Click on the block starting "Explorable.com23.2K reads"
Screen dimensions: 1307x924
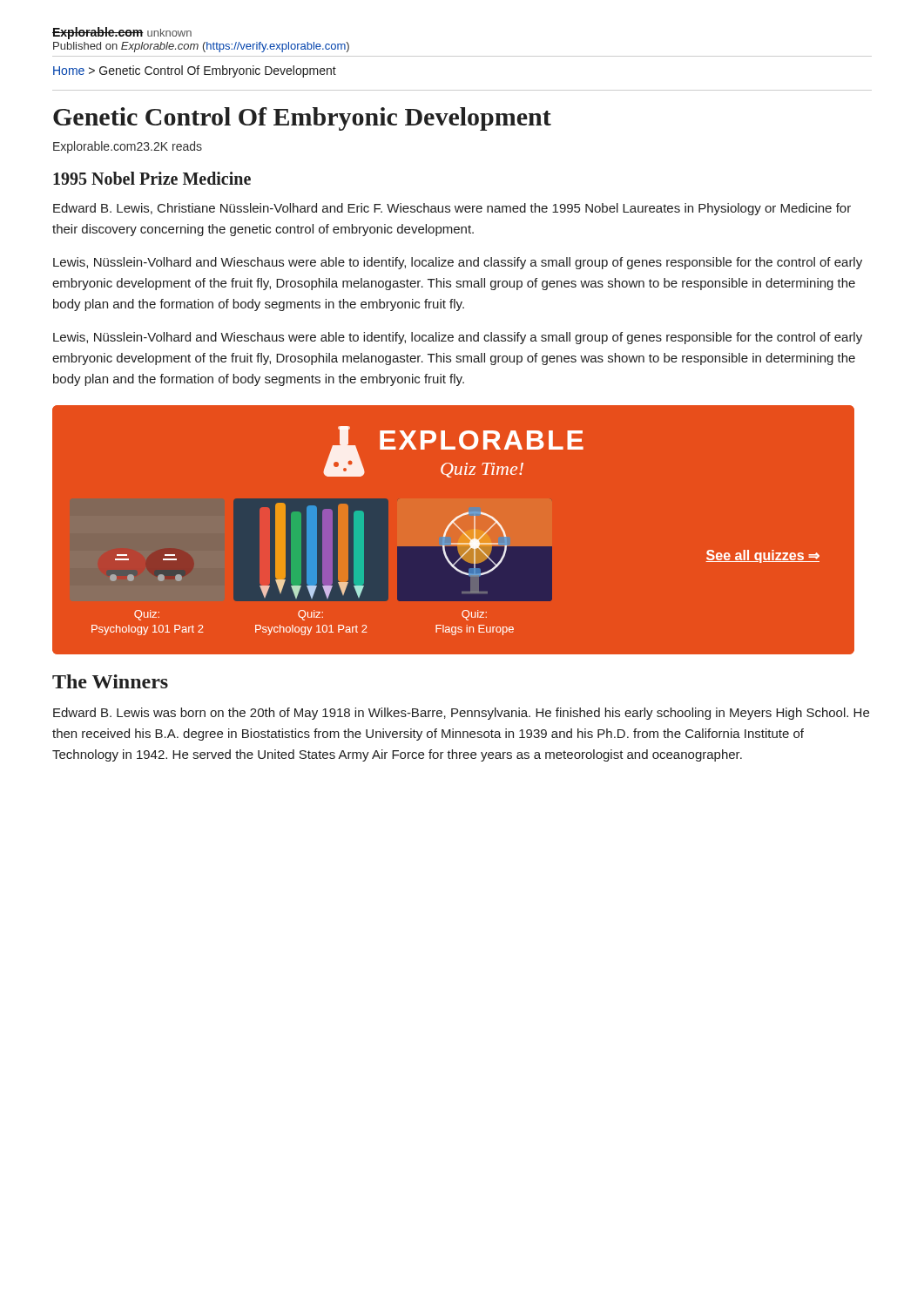[x=127, y=146]
